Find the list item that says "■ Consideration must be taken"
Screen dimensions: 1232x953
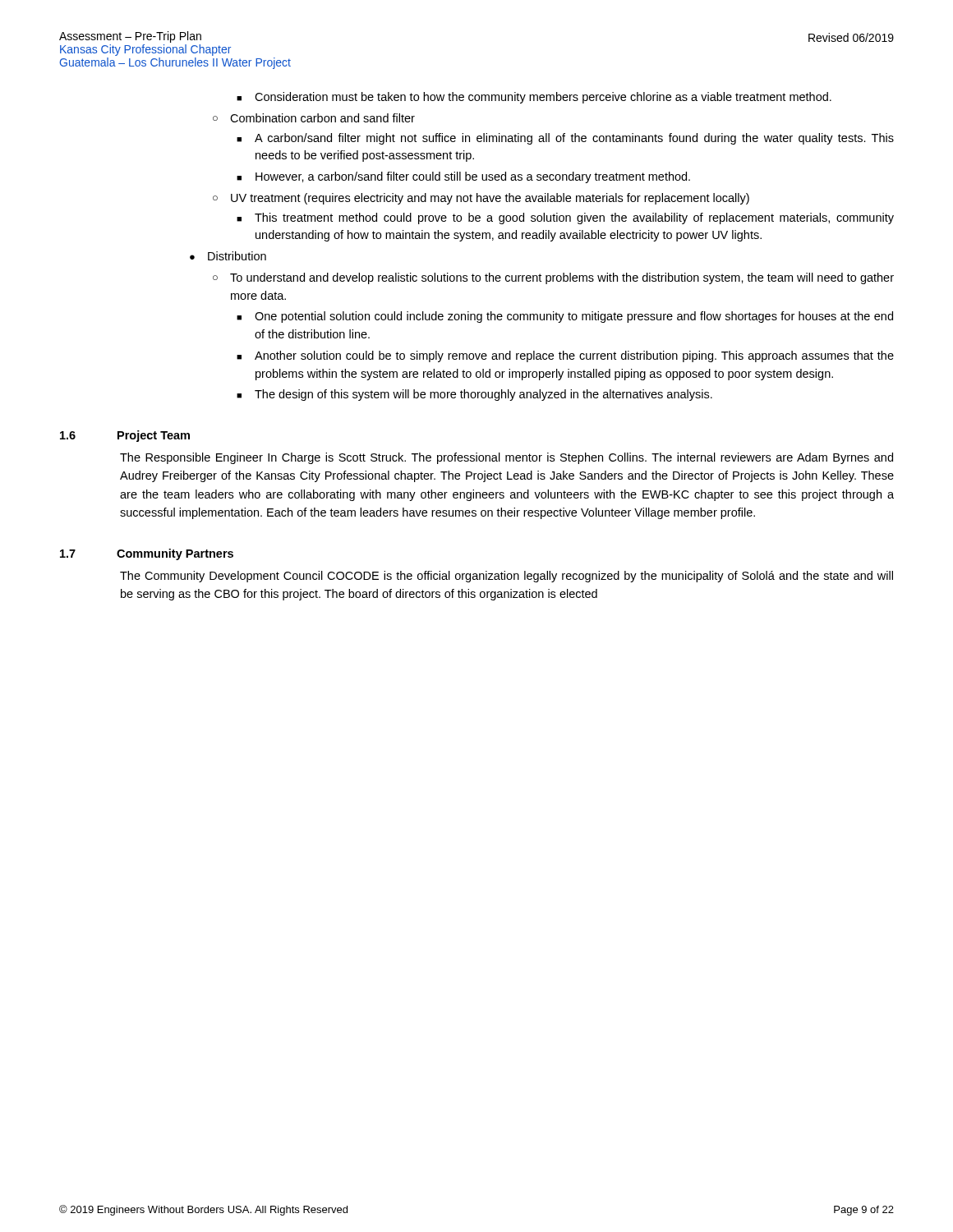click(x=565, y=98)
